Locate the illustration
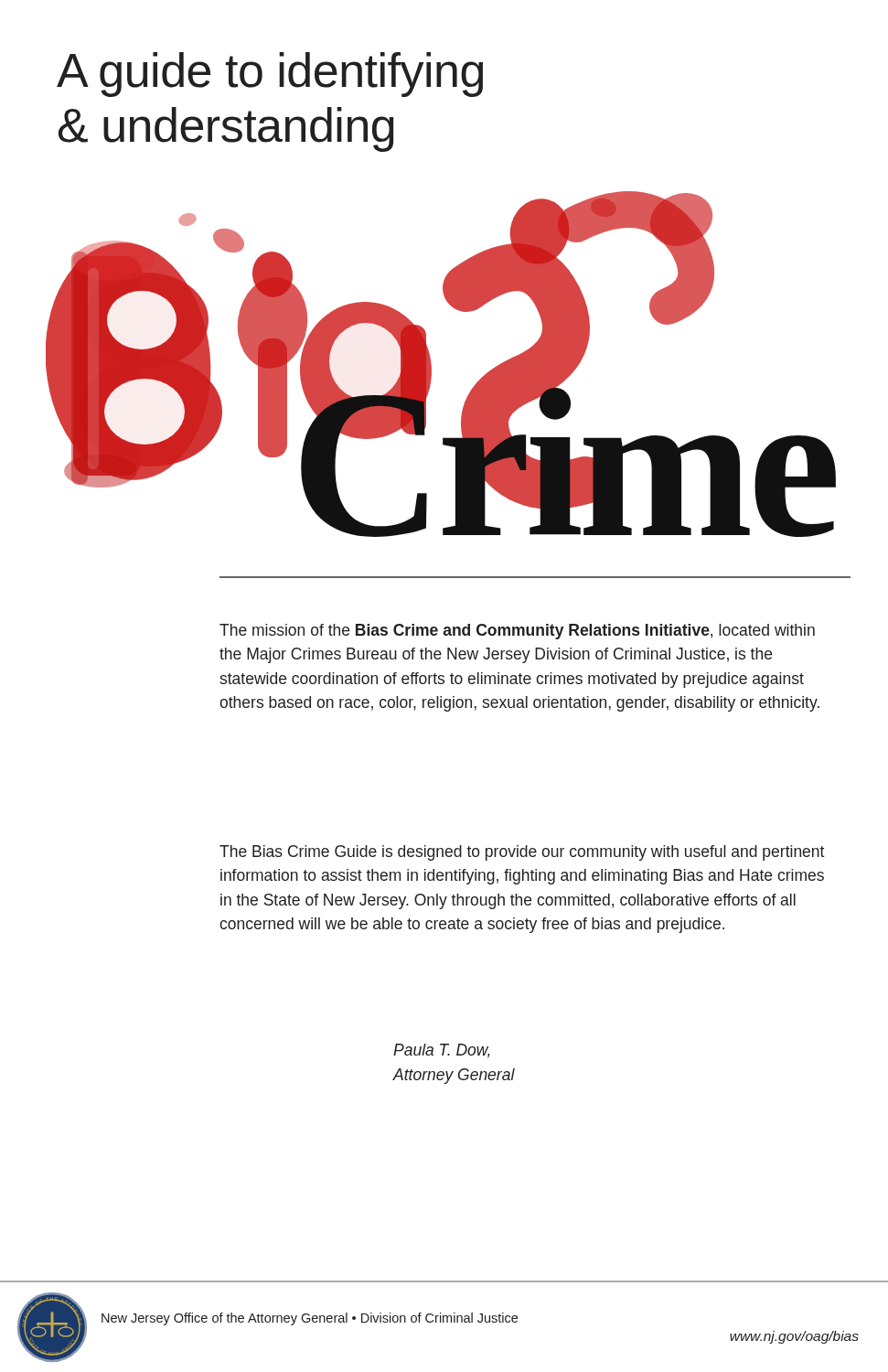888x1372 pixels. pyautogui.click(x=448, y=366)
